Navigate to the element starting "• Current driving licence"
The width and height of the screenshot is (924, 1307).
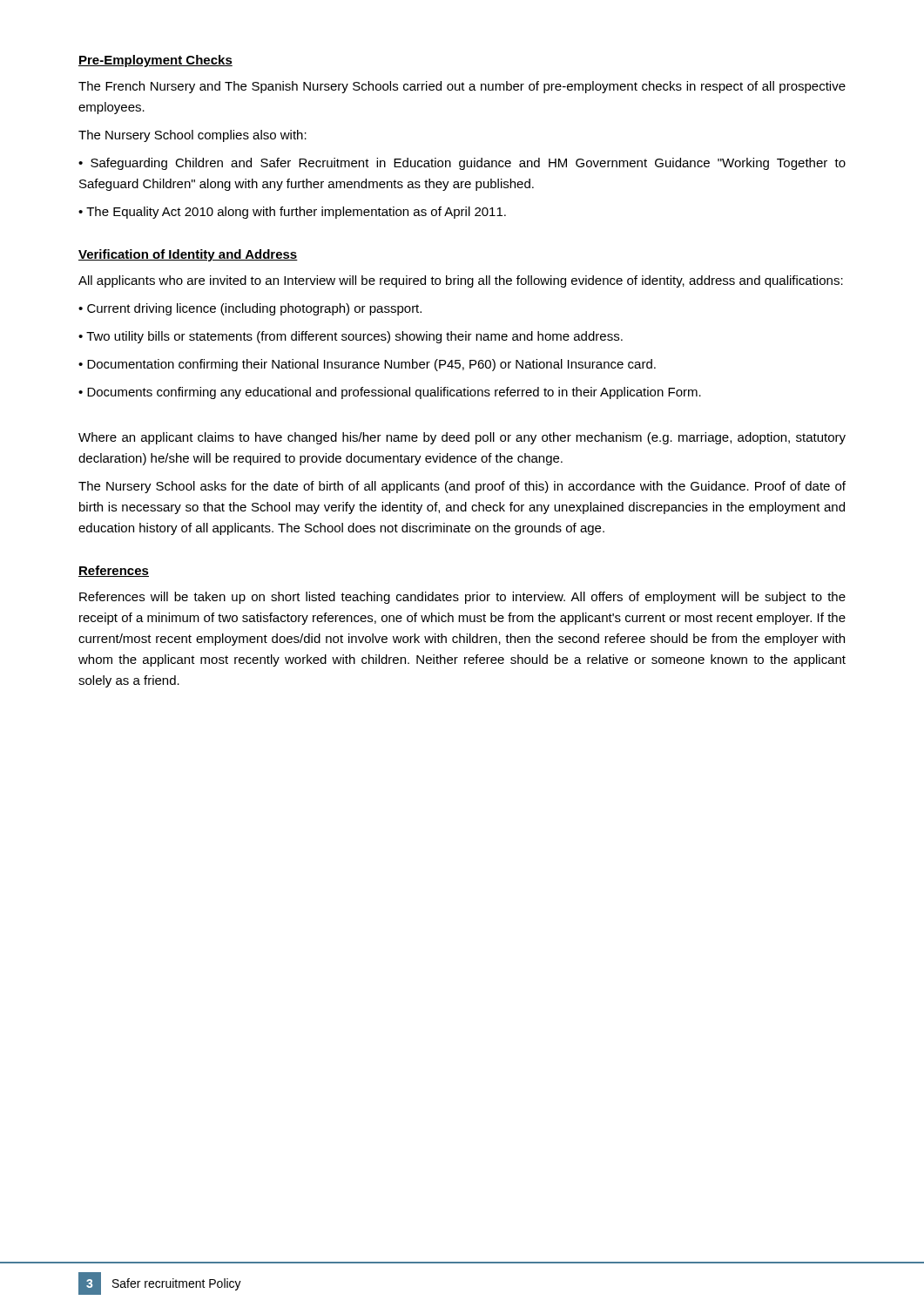tap(251, 308)
